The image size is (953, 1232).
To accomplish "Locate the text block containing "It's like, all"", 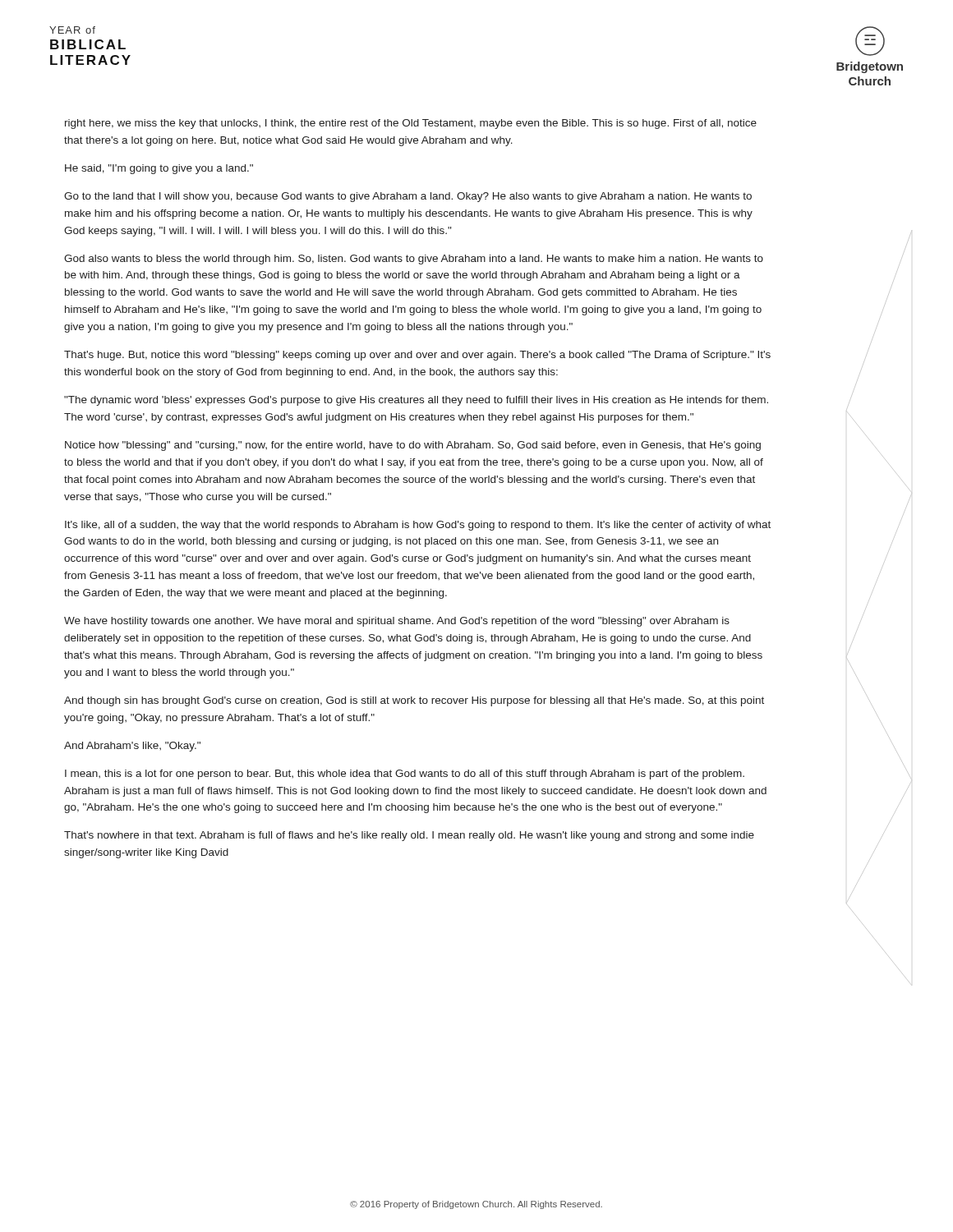I will click(418, 559).
